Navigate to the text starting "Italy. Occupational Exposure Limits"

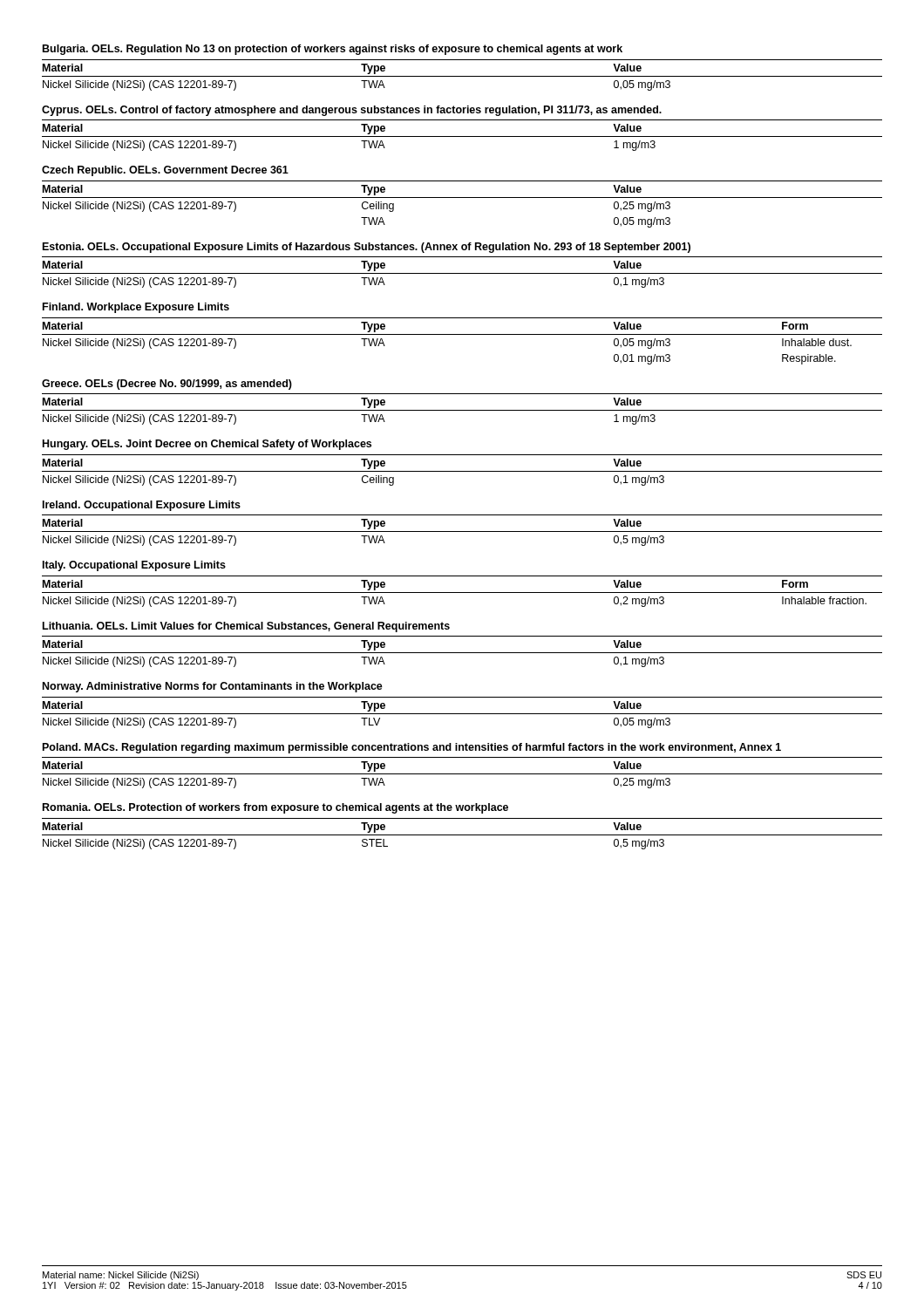tap(134, 565)
